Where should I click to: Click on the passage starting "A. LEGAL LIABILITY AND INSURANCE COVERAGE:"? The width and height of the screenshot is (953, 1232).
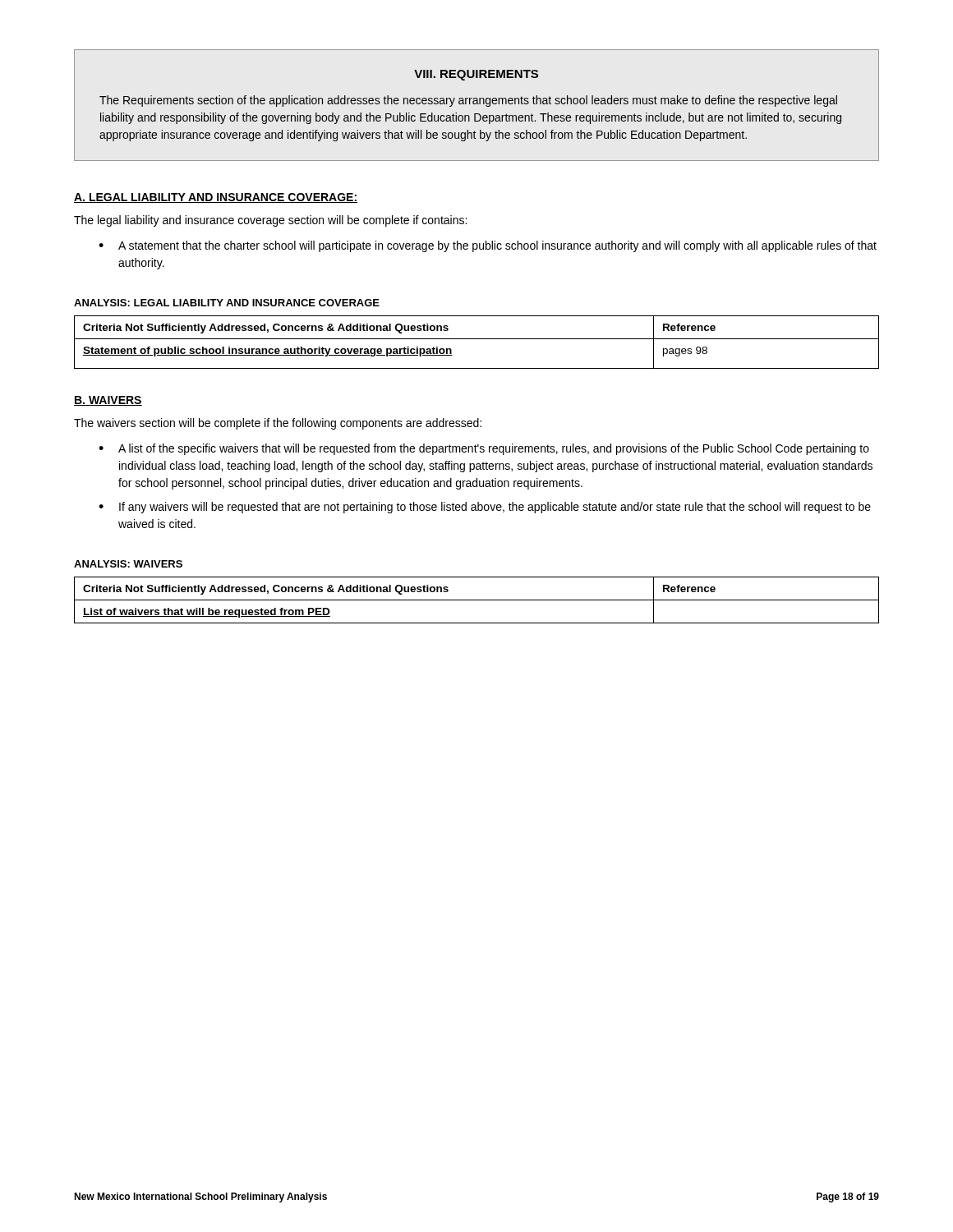pyautogui.click(x=216, y=197)
